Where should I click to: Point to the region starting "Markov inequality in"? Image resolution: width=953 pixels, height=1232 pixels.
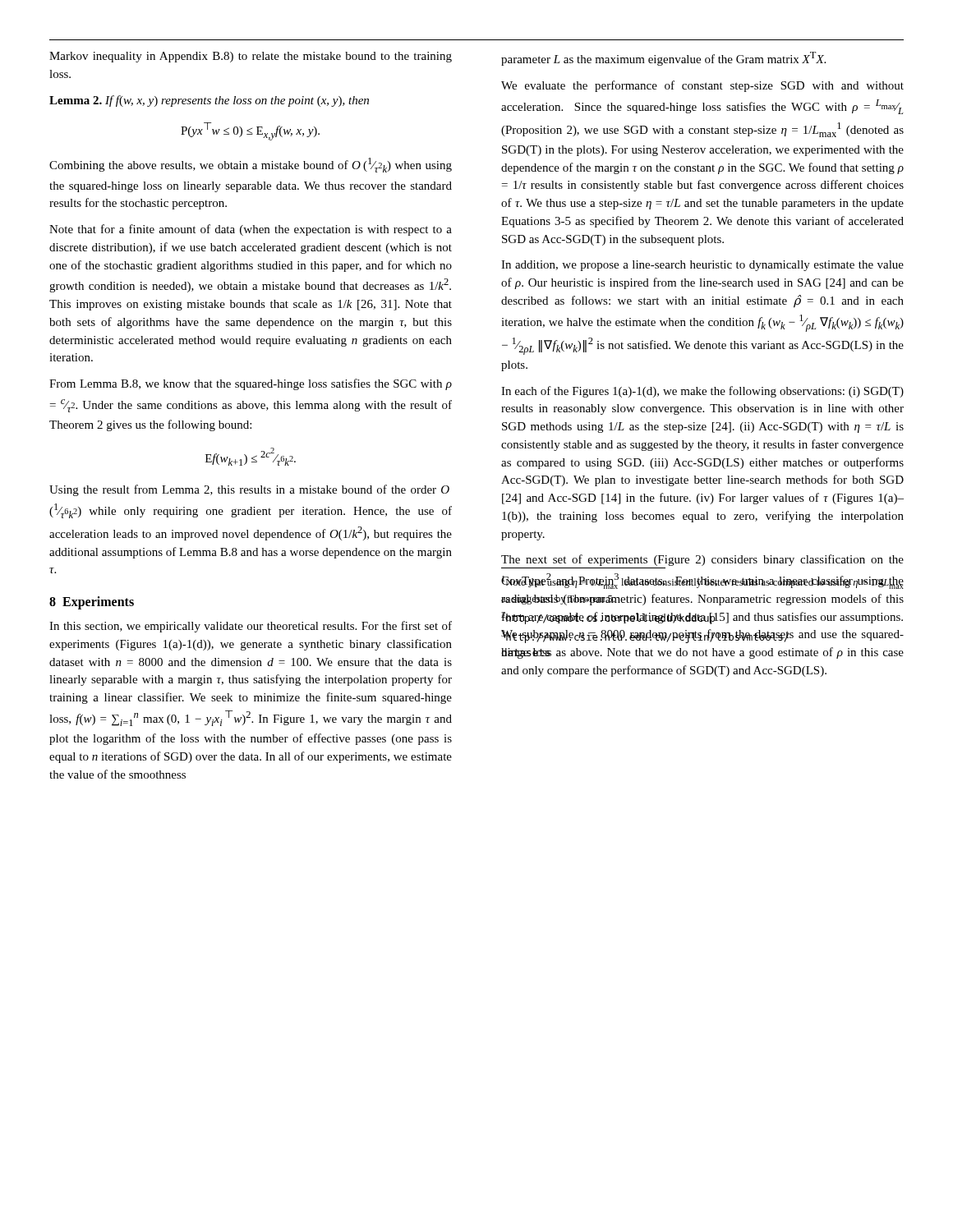(x=251, y=66)
